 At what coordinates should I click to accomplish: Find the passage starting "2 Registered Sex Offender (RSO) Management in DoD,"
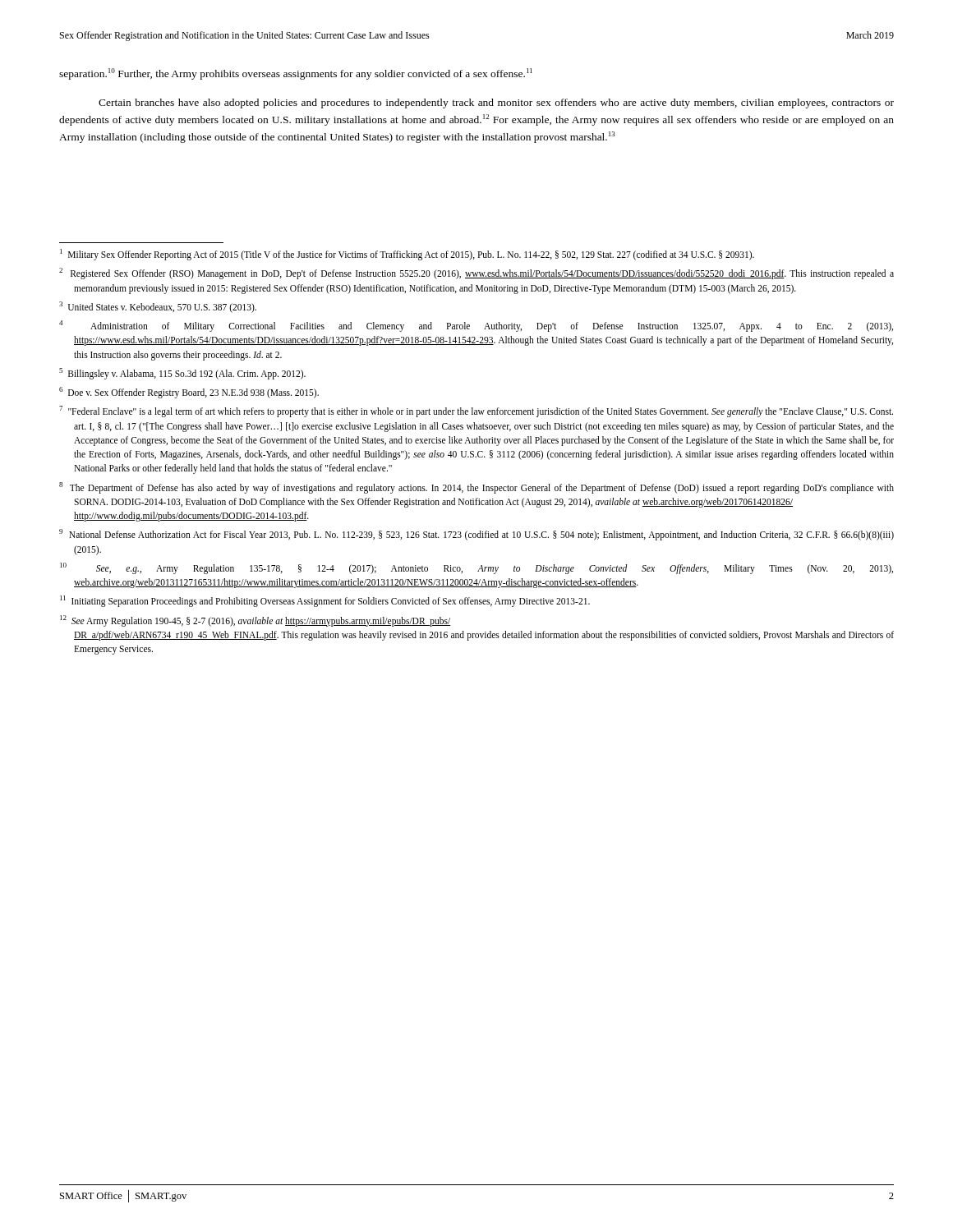[476, 280]
